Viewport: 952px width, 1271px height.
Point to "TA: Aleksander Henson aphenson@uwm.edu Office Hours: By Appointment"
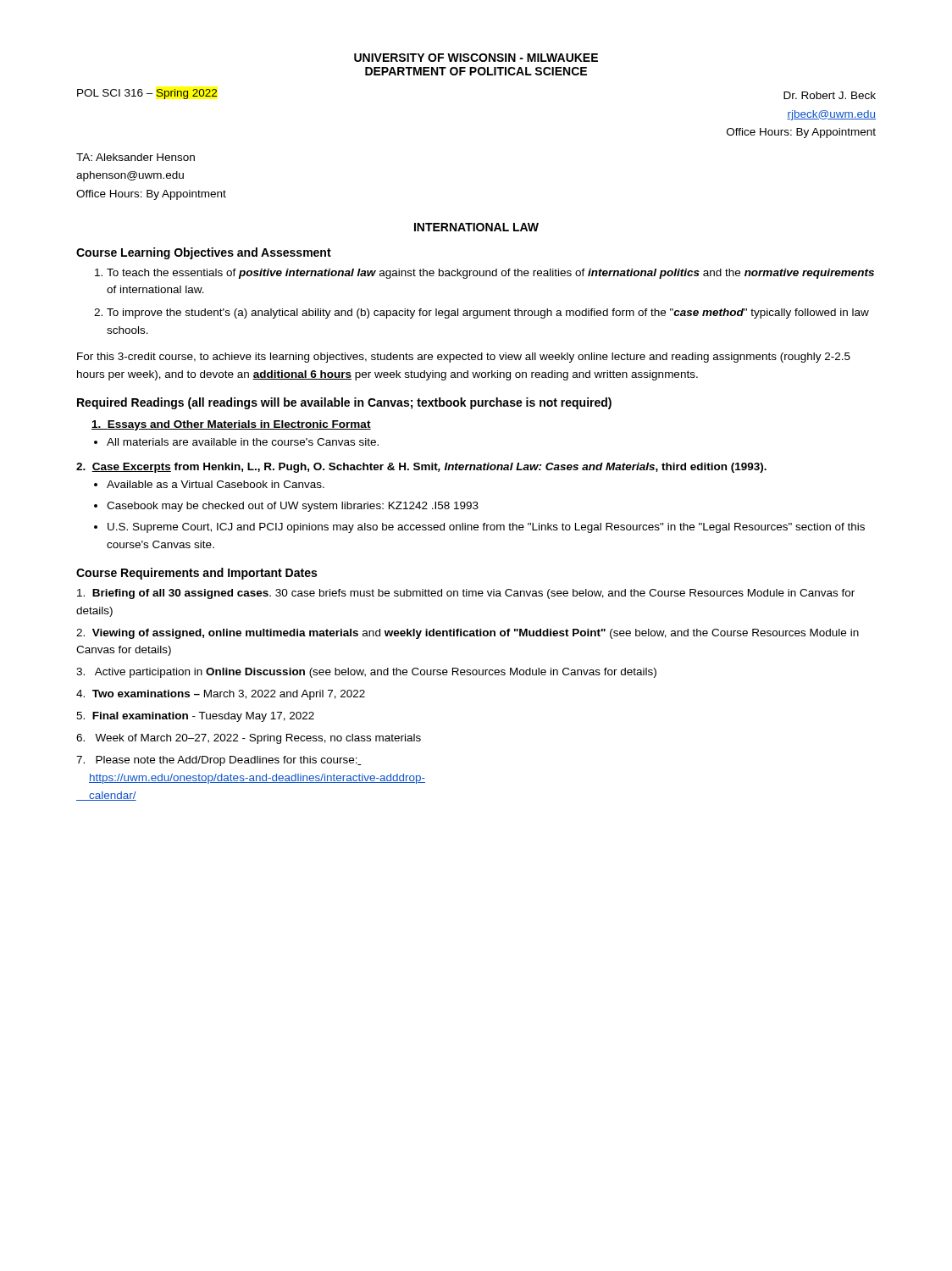tap(151, 175)
